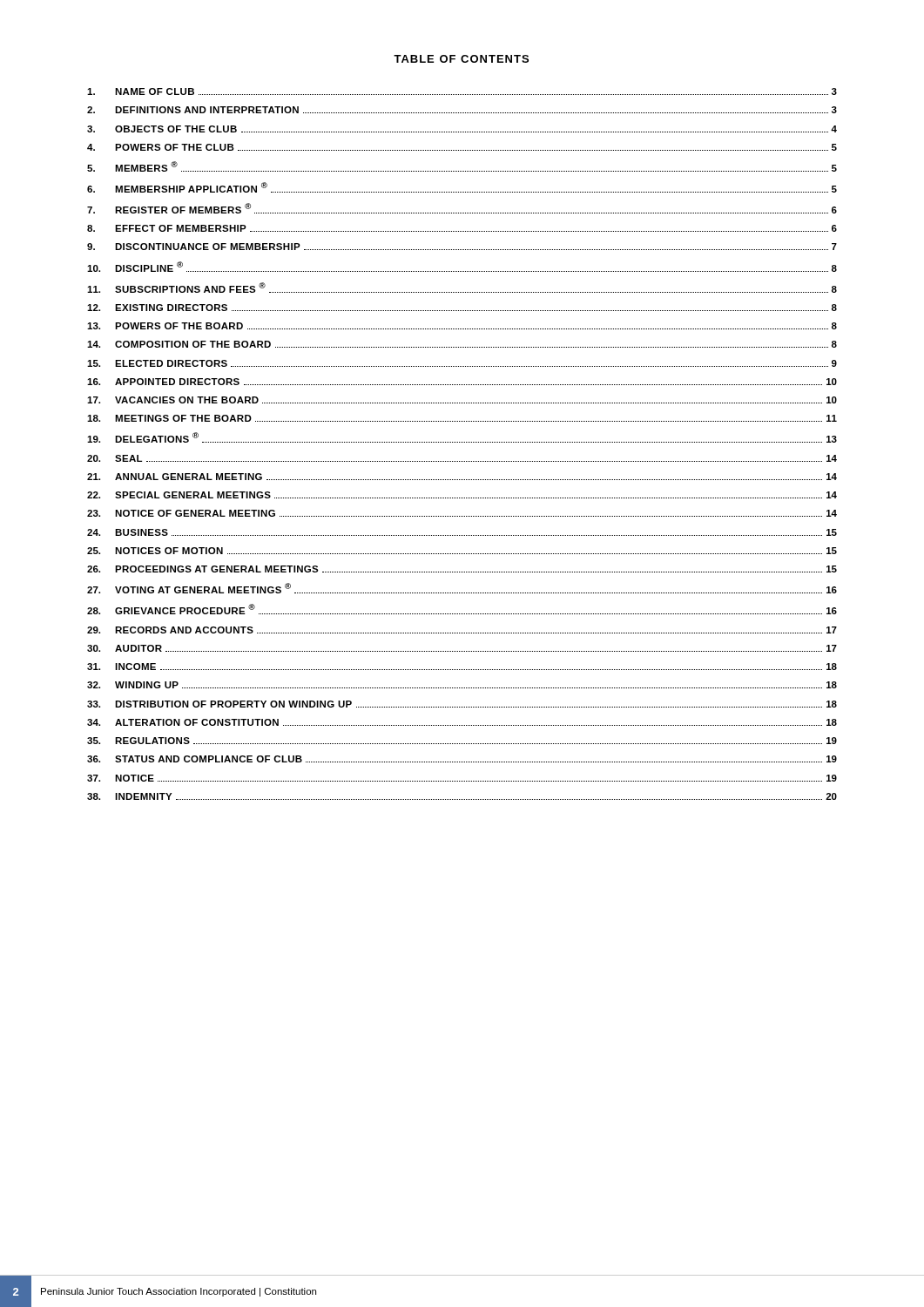Where is the passage that starts "3.OBJECTS OF THE"?
The width and height of the screenshot is (924, 1307).
click(x=462, y=129)
